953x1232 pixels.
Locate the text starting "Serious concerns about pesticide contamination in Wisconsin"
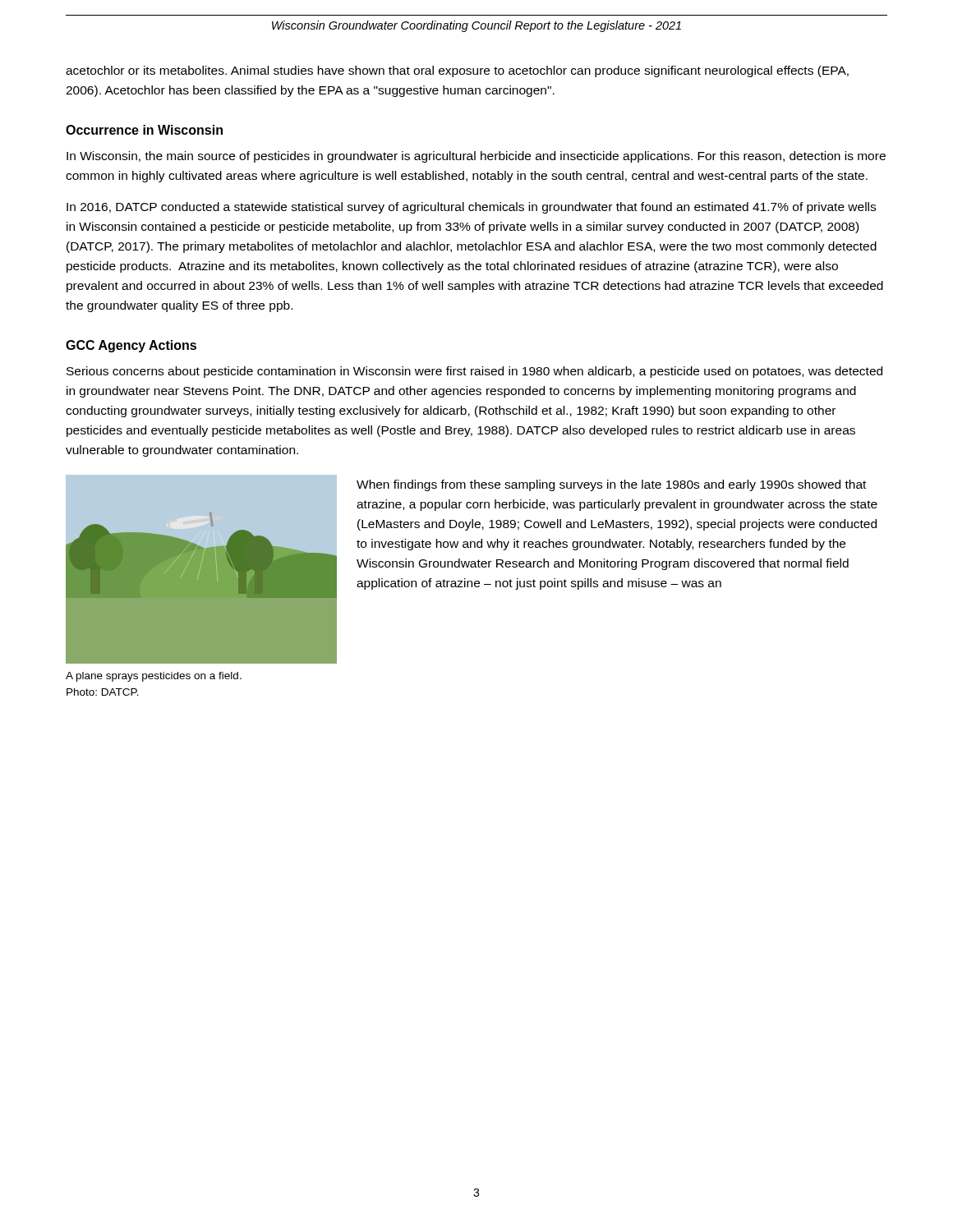click(x=475, y=410)
